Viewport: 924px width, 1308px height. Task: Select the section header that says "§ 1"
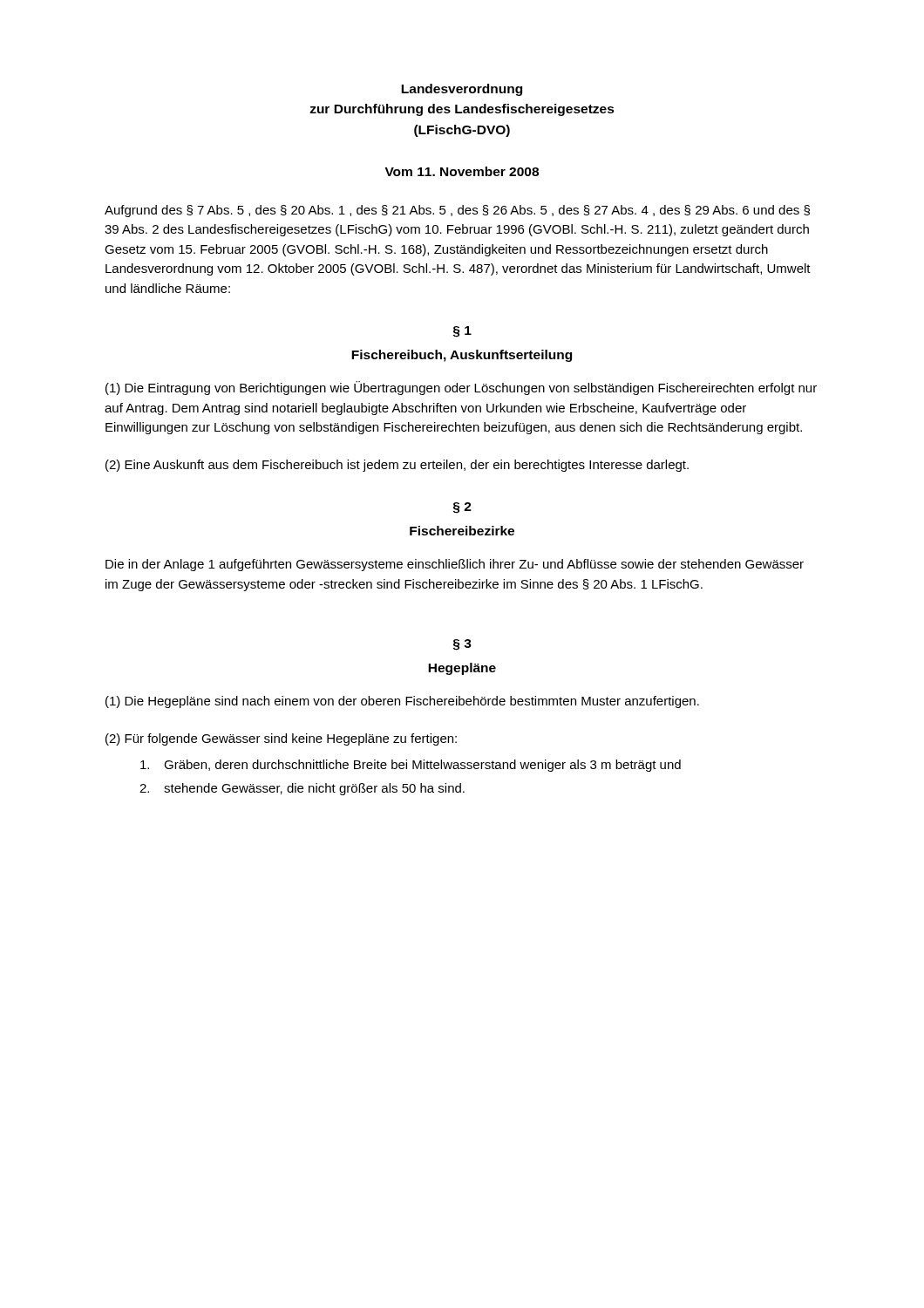click(x=462, y=330)
